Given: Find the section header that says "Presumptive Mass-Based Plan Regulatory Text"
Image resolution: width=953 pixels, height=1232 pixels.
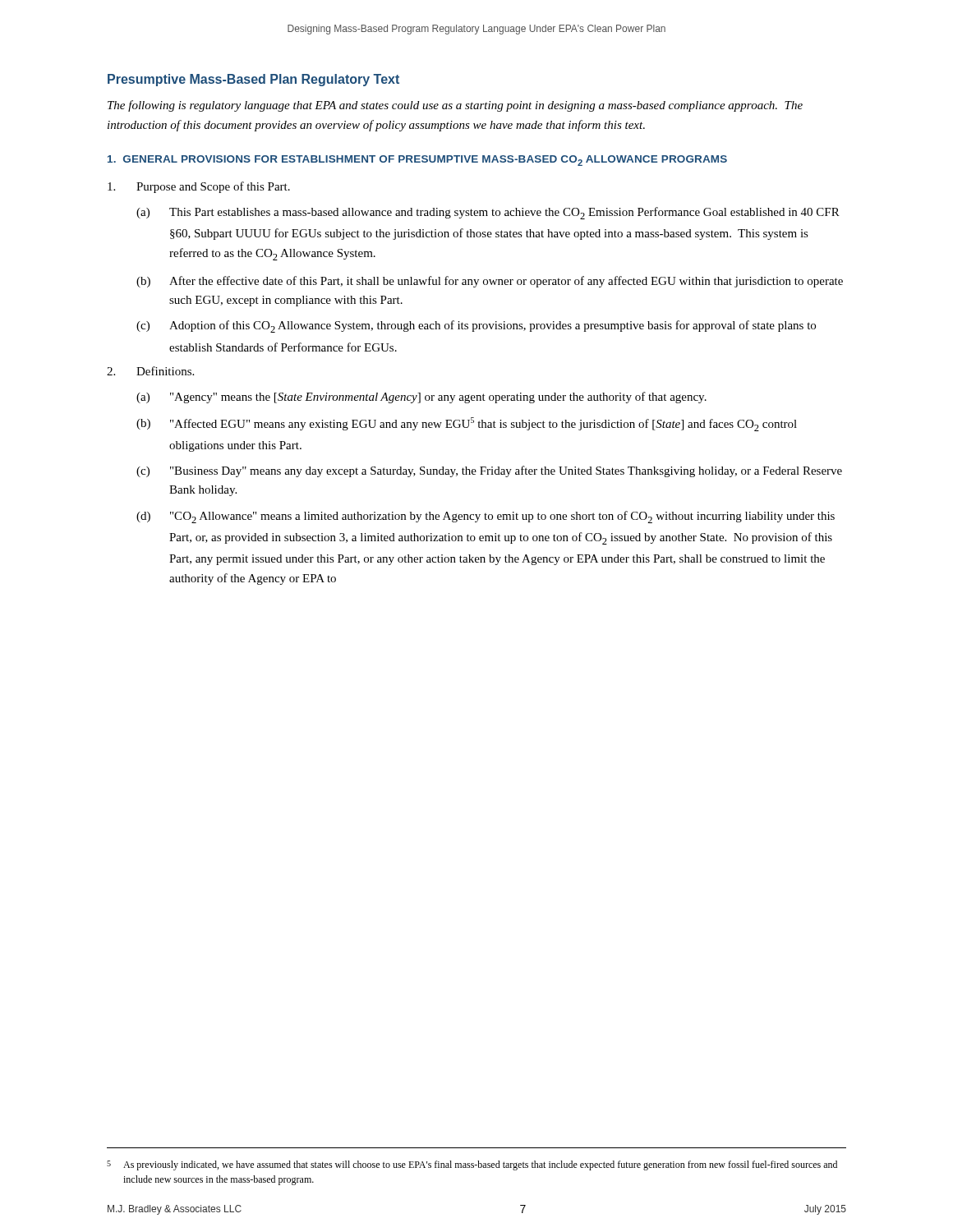Looking at the screenshot, I should point(253,79).
